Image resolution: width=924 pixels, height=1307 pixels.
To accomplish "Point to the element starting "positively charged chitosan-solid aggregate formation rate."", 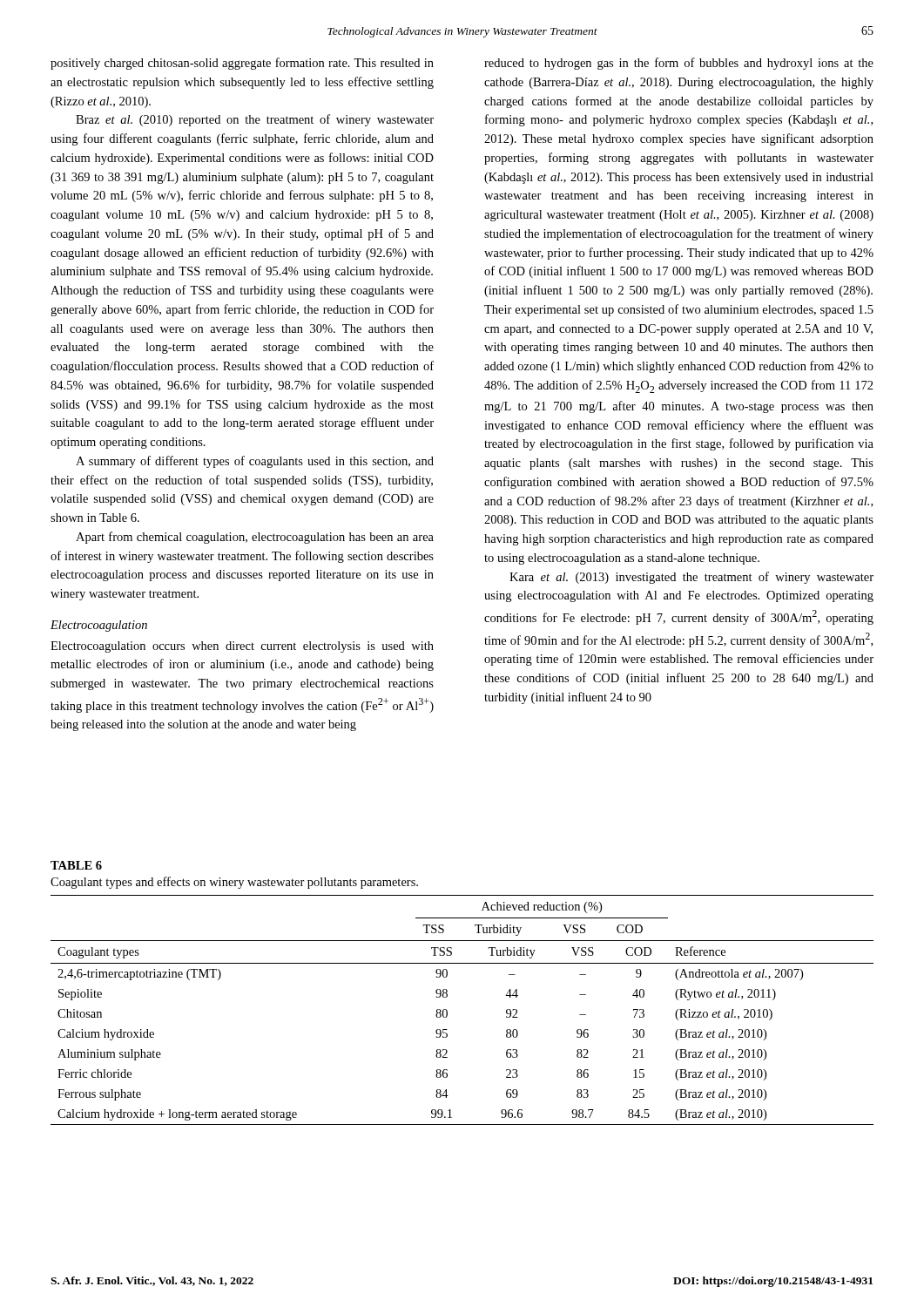I will click(242, 329).
